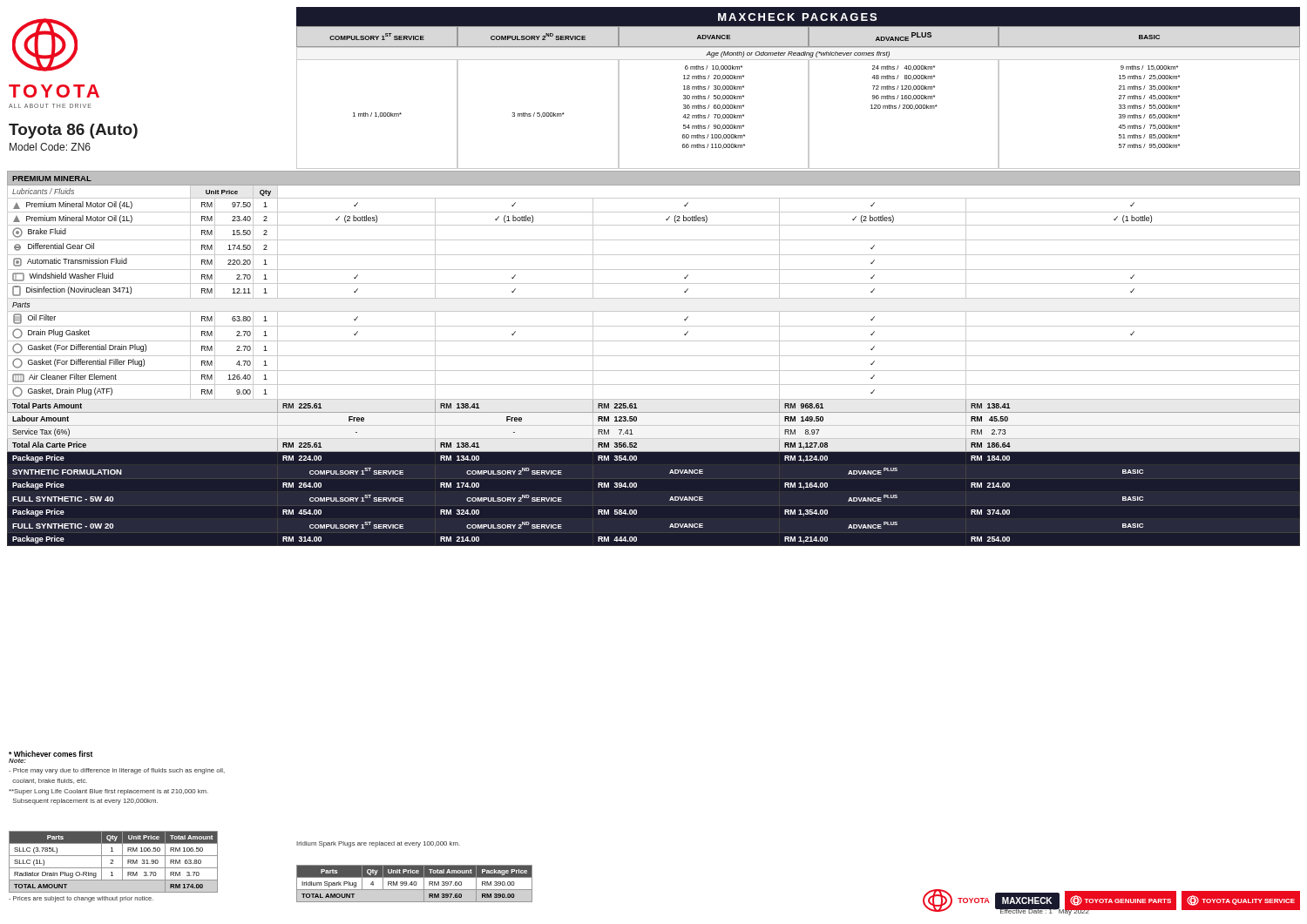
Task: Point to the text starting "TOYOTA ALL ABOUT THE DRIVE"
Action: [56, 94]
